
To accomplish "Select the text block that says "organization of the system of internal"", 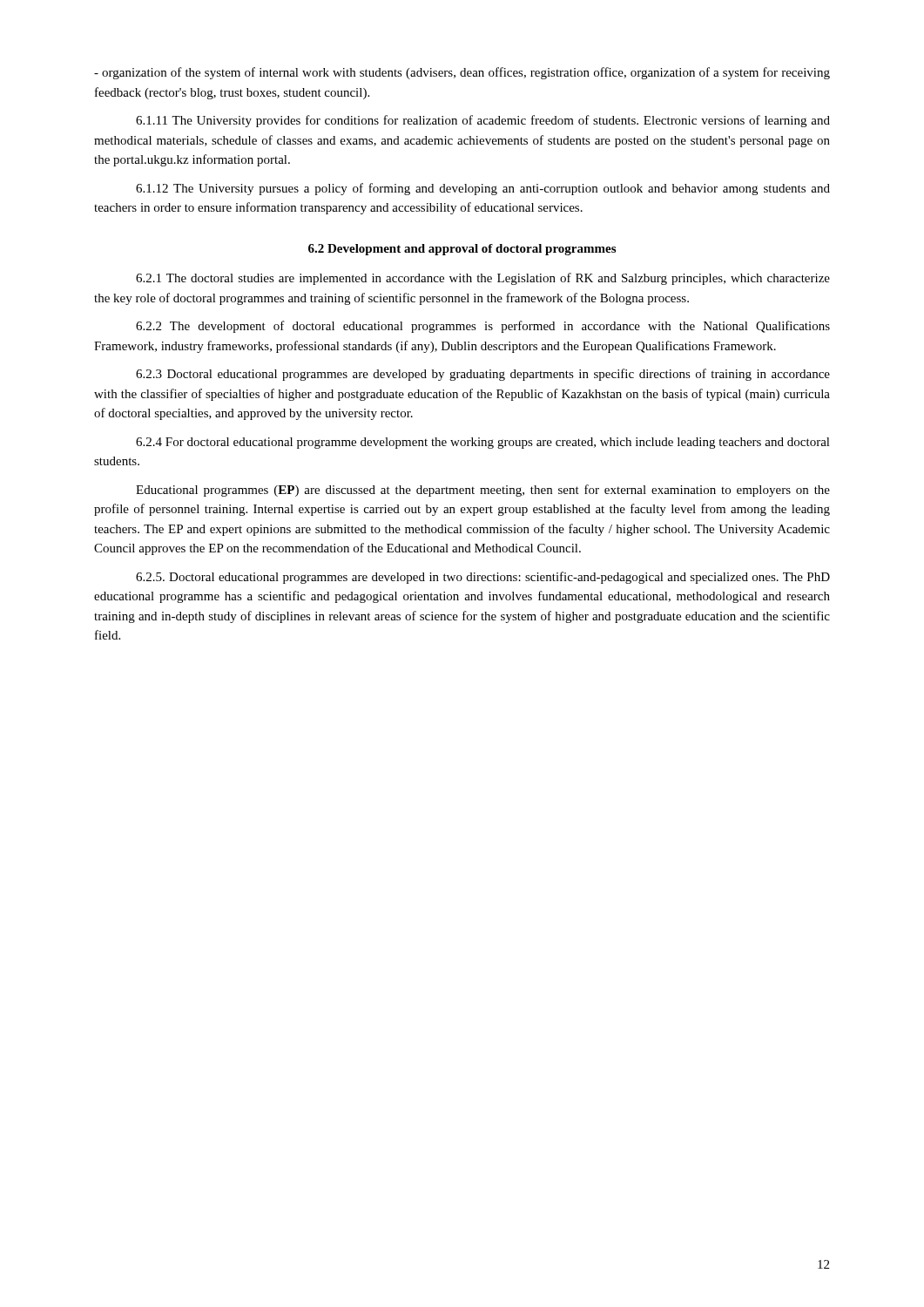I will (462, 82).
